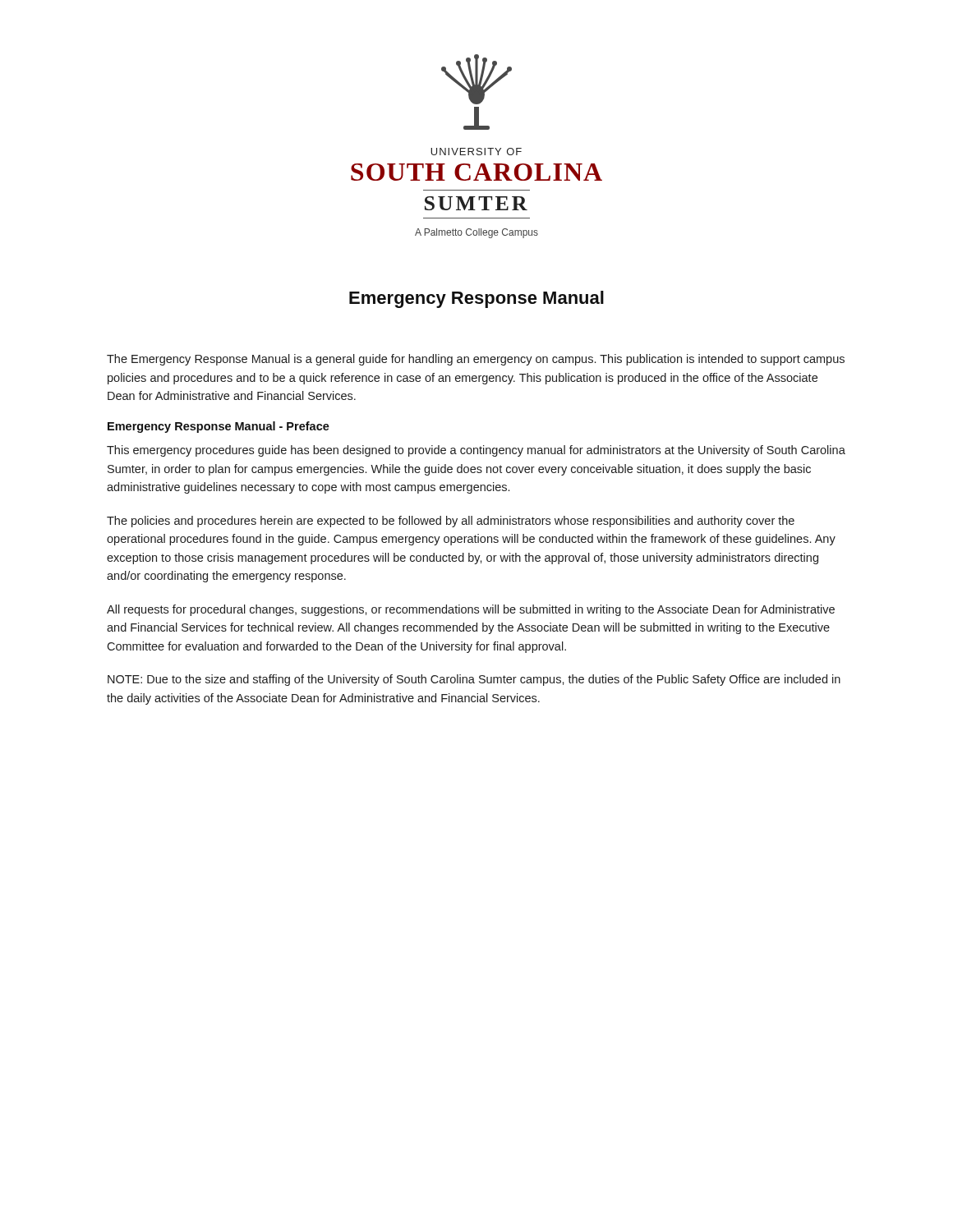Click on the region starting "Emergency Response Manual -"

pyautogui.click(x=218, y=427)
